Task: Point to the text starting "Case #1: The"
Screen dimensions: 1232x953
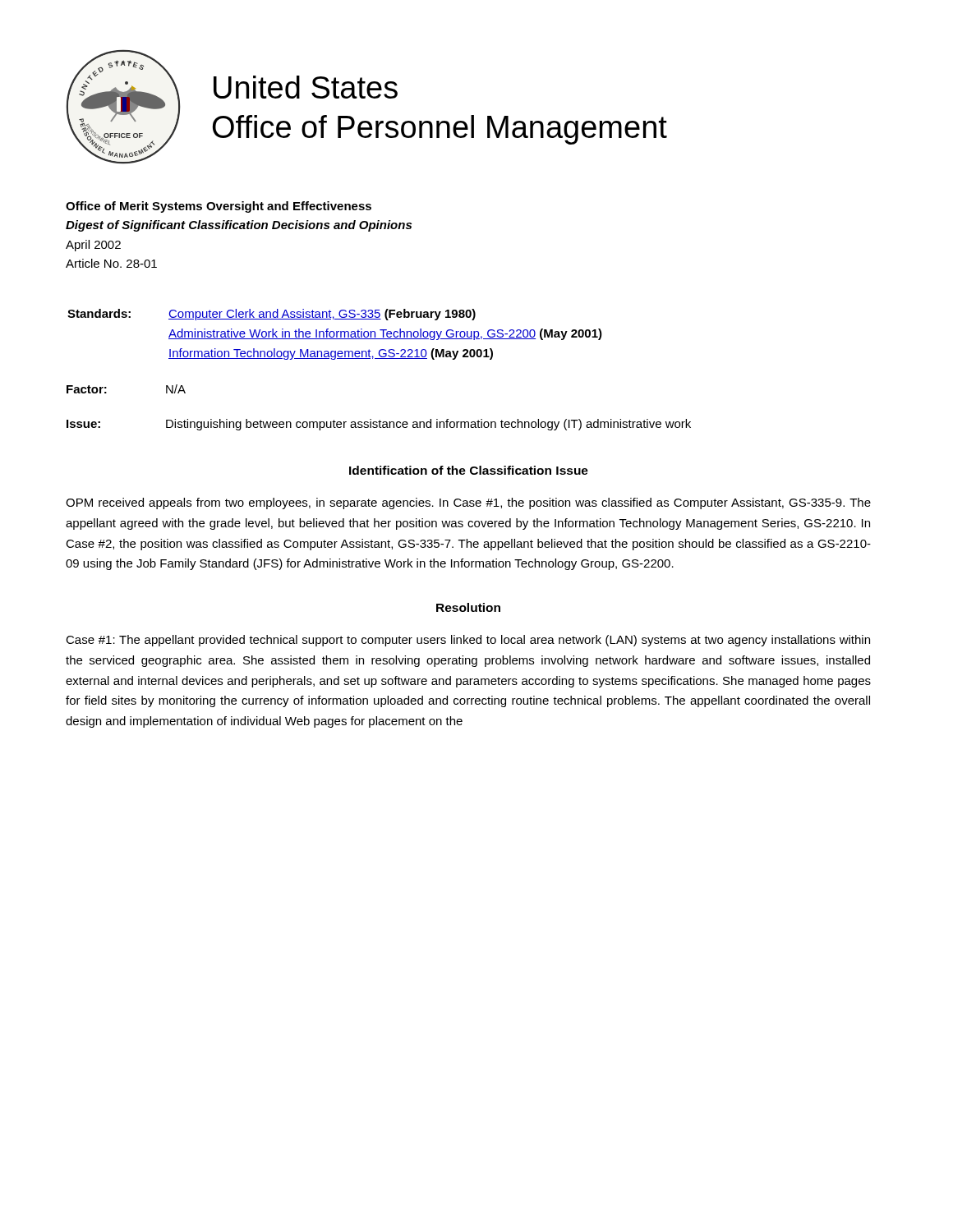Action: (x=468, y=680)
